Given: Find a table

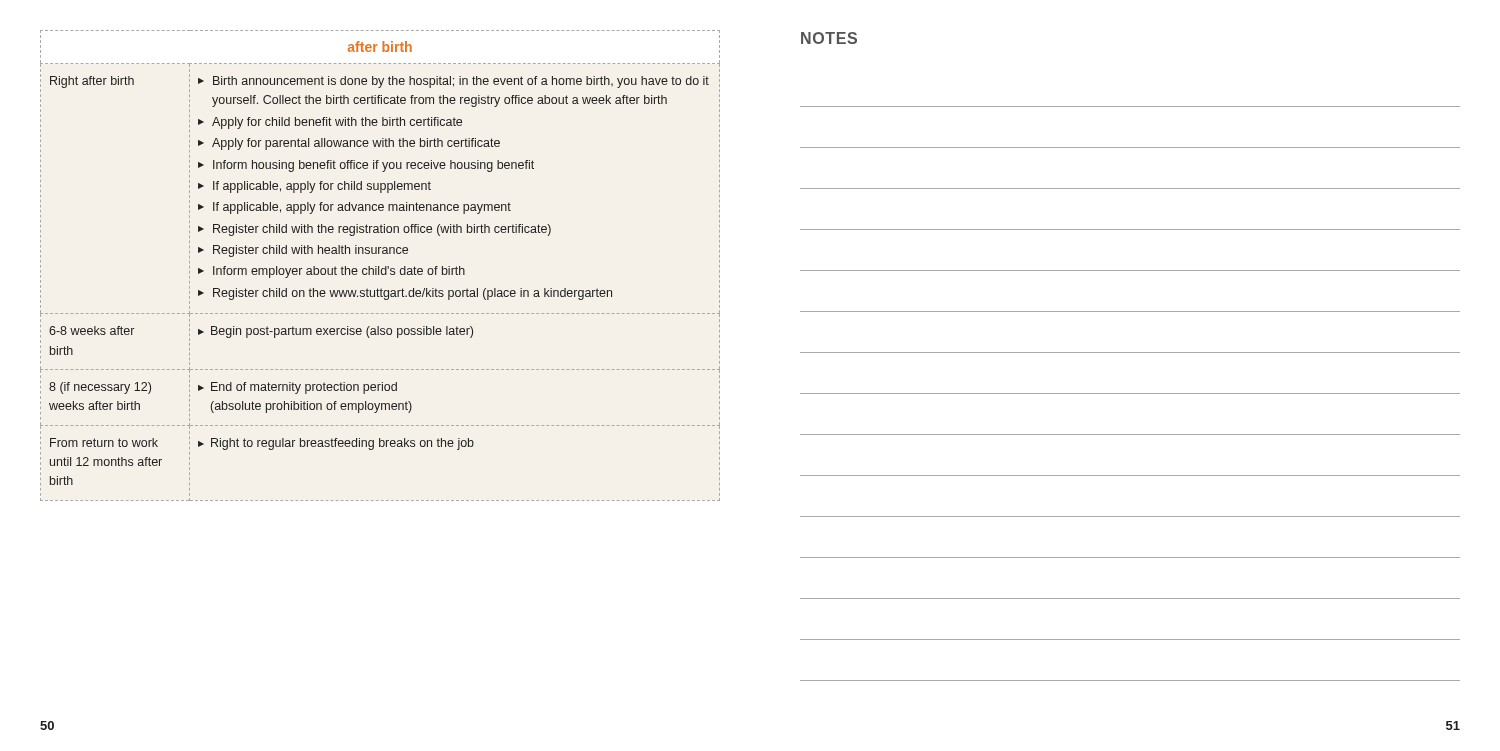Looking at the screenshot, I should click(x=380, y=265).
